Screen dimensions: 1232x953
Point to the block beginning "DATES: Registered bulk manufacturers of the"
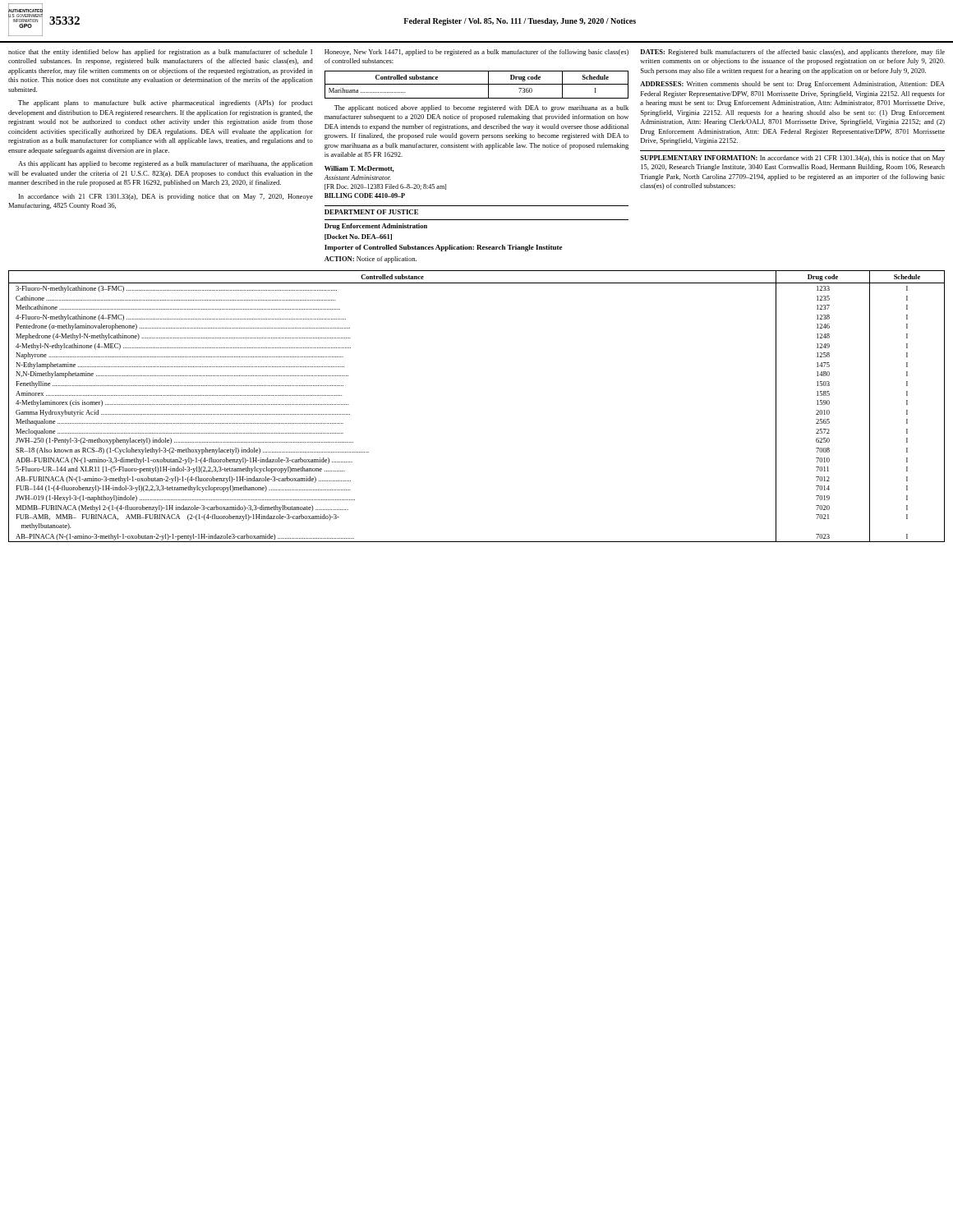(x=793, y=119)
